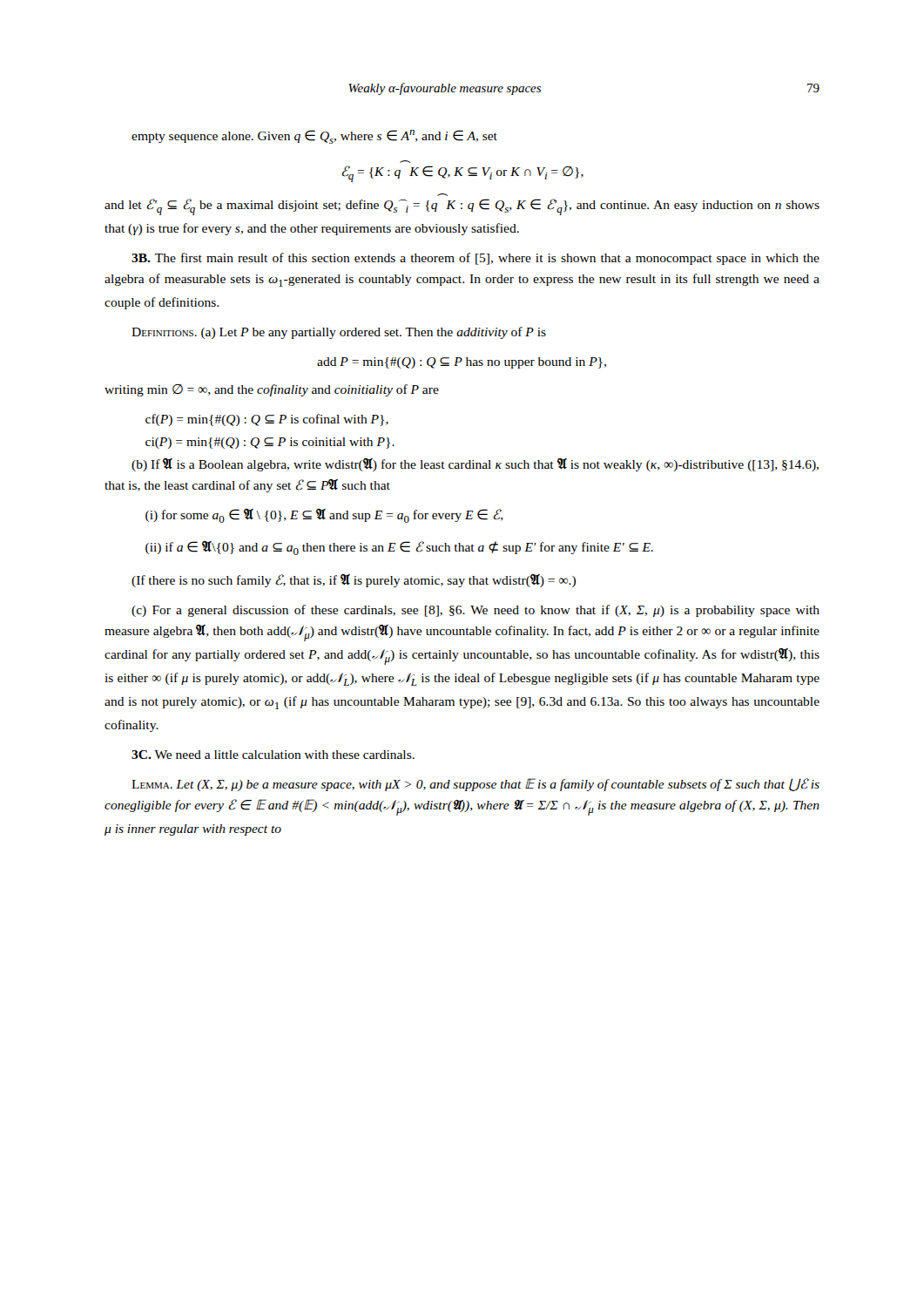
Task: Navigate to the block starting "(If there is"
Action: 462,580
